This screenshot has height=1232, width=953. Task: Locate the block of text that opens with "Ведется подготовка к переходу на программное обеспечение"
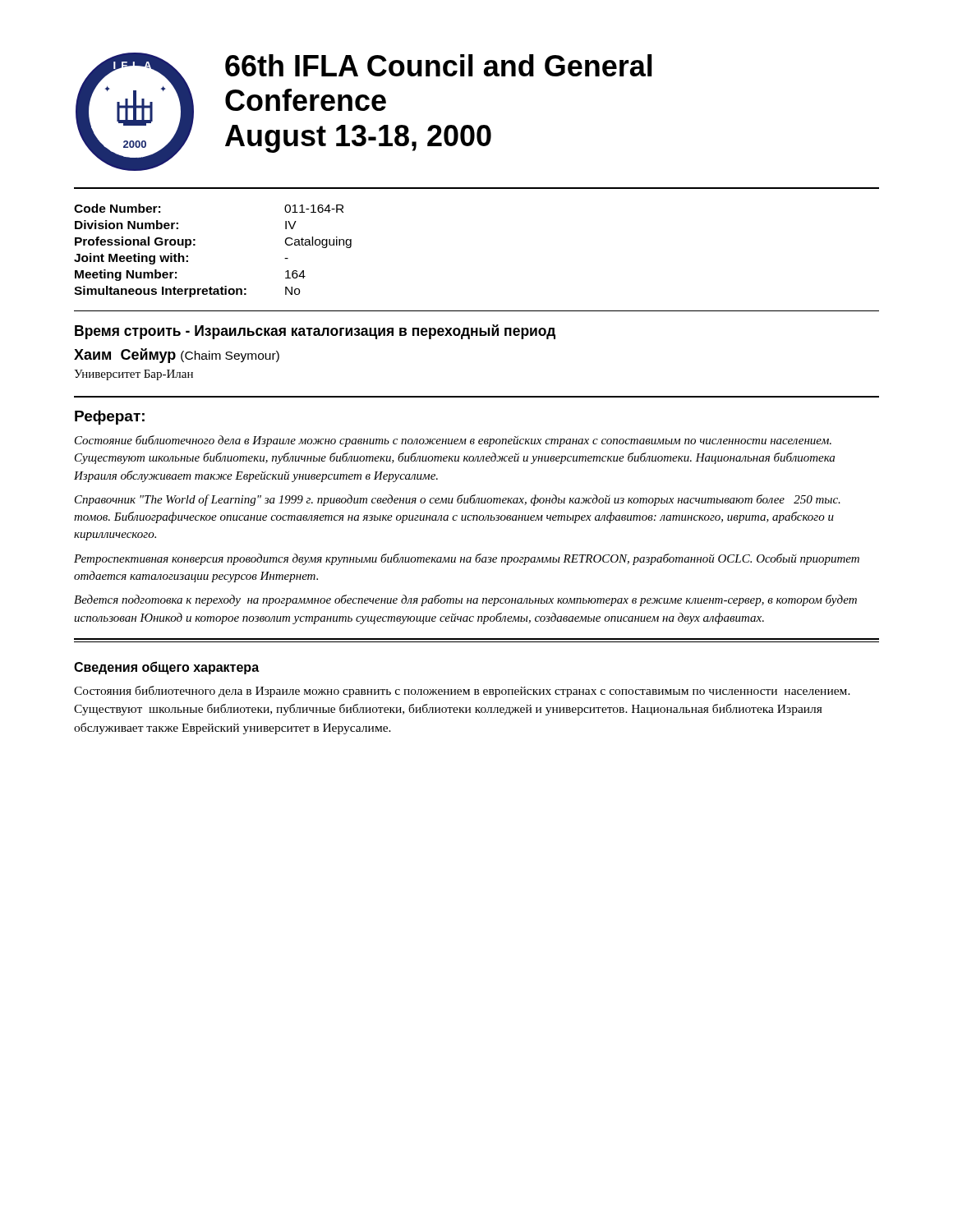tap(466, 609)
